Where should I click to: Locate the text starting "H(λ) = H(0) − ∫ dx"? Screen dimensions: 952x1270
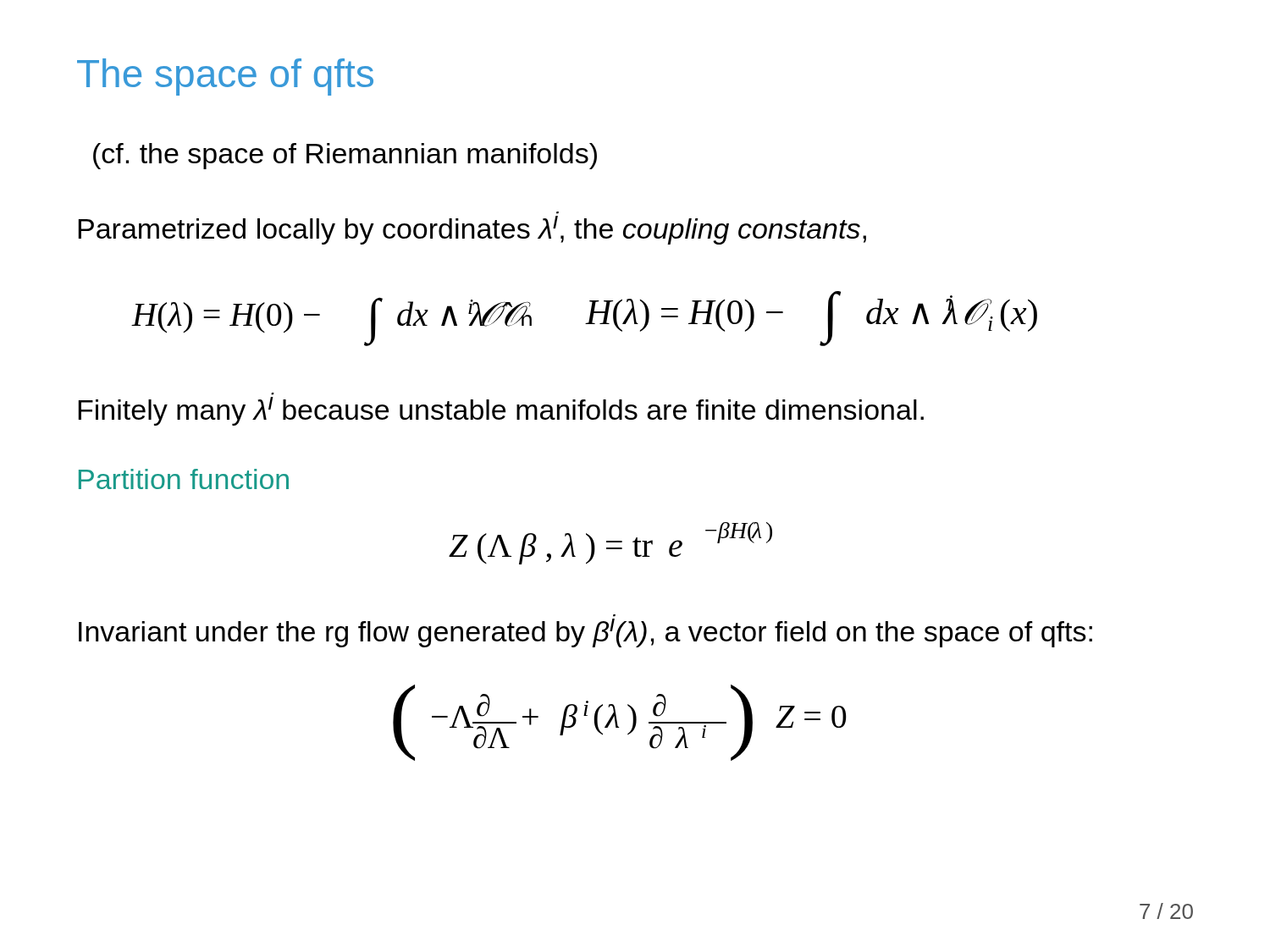click(635, 310)
